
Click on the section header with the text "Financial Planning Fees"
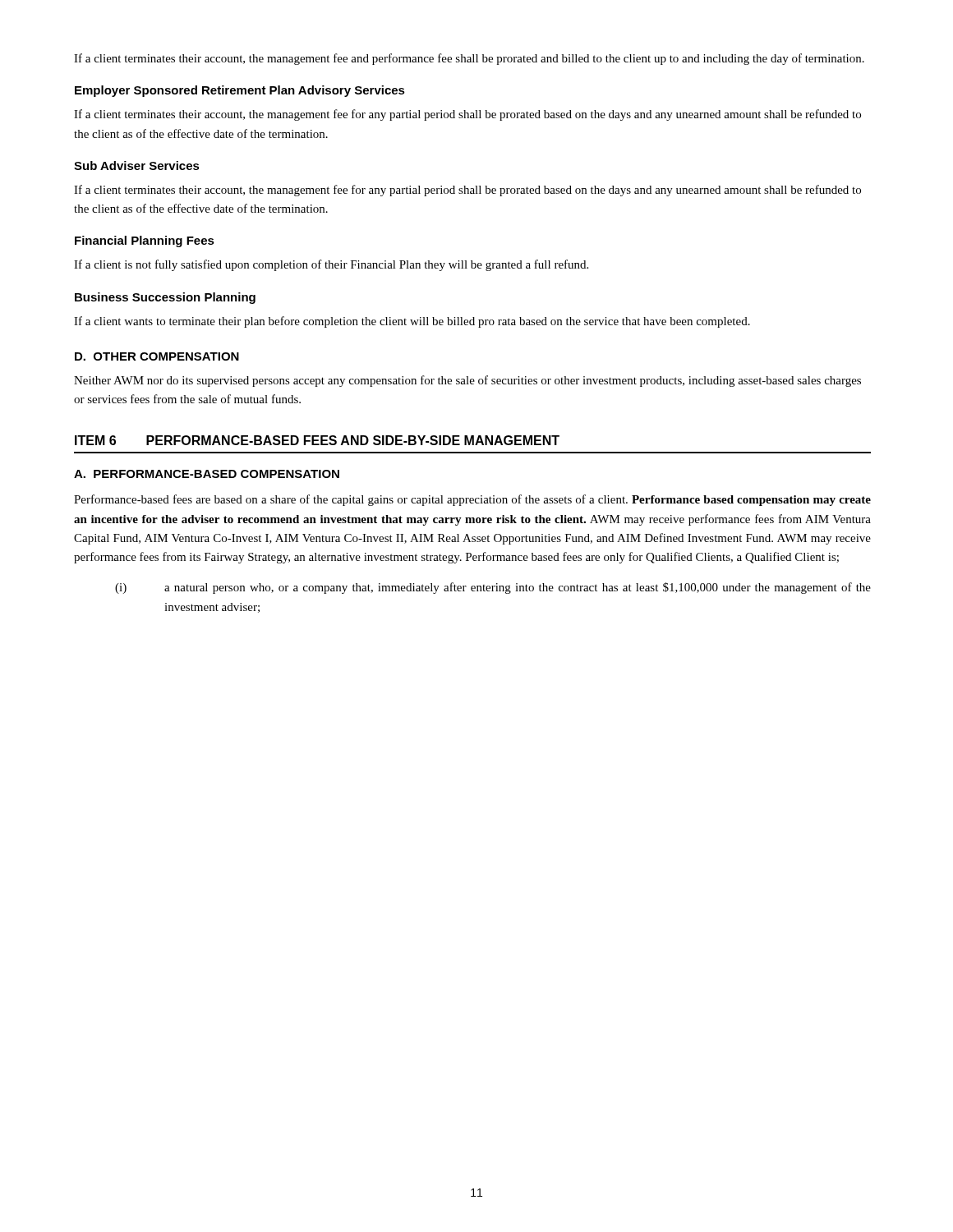144,240
